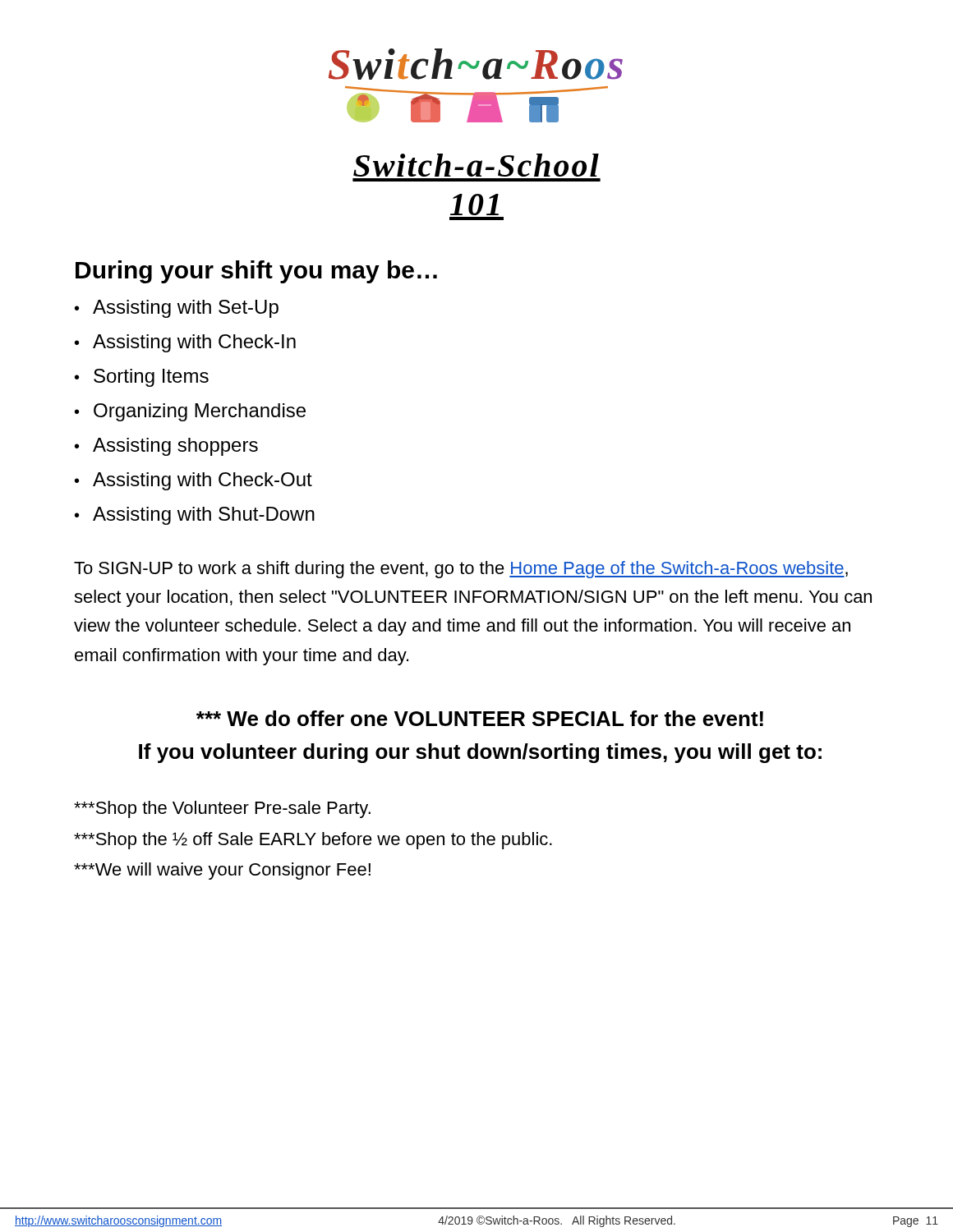
Task: Click on the text block that reads "We do offer one VOLUNTEER SPECIAL for the"
Action: 481,735
